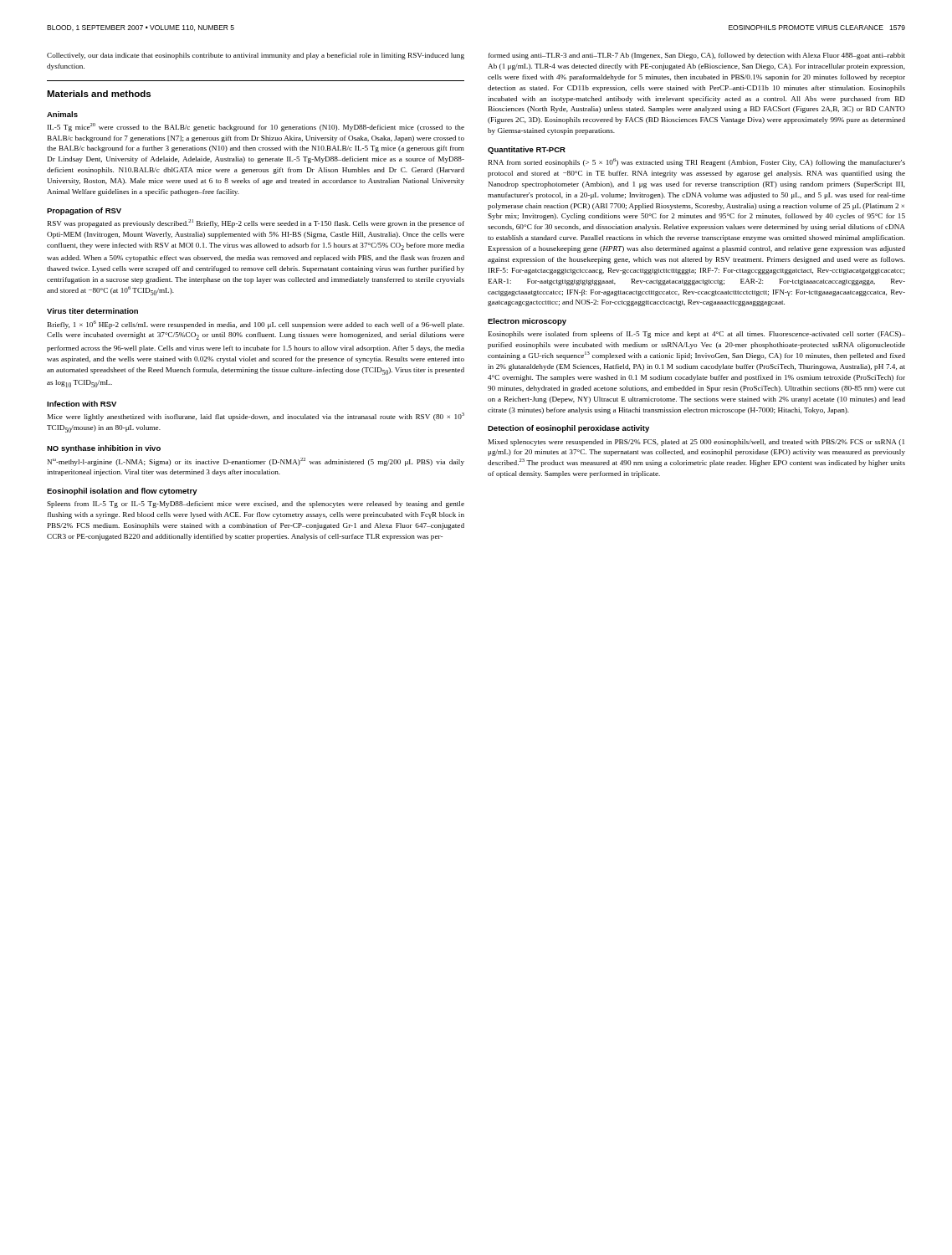Screen dimensions: 1255x952
Task: Find the text block starting "RNA from sorted eosinophils"
Action: pos(696,232)
